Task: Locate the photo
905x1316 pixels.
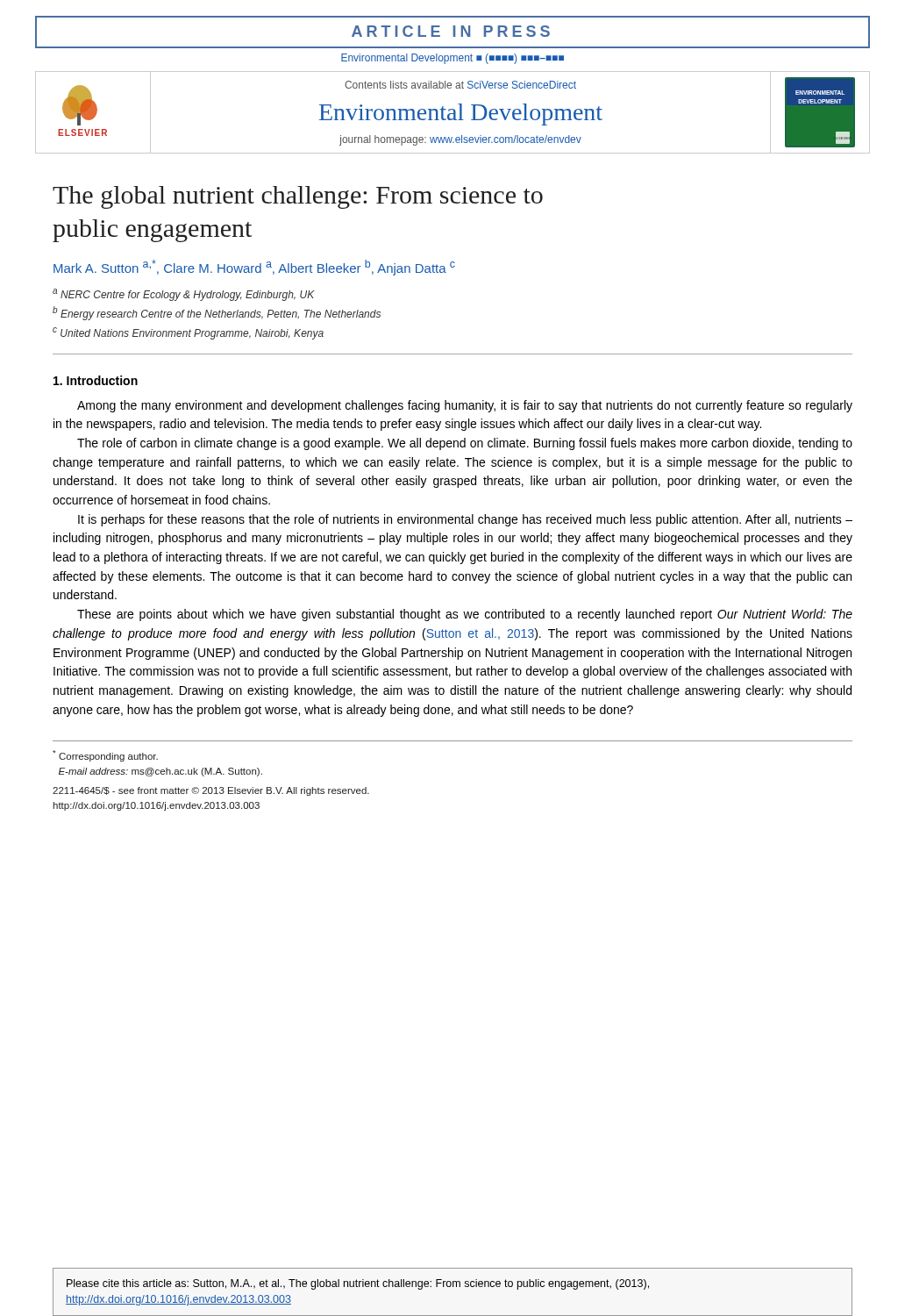Action: pyautogui.click(x=820, y=112)
